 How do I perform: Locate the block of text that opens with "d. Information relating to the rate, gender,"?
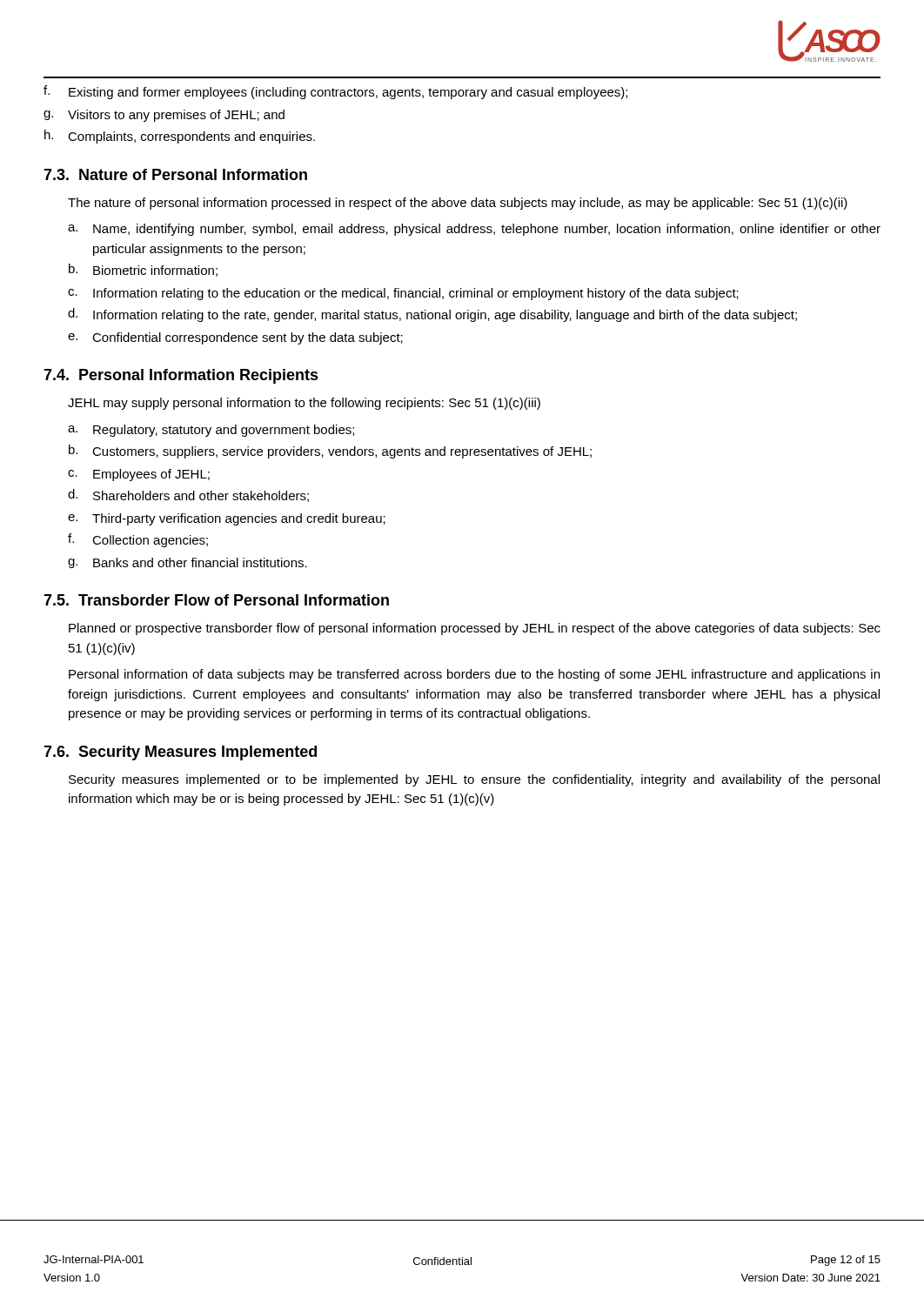tap(474, 315)
